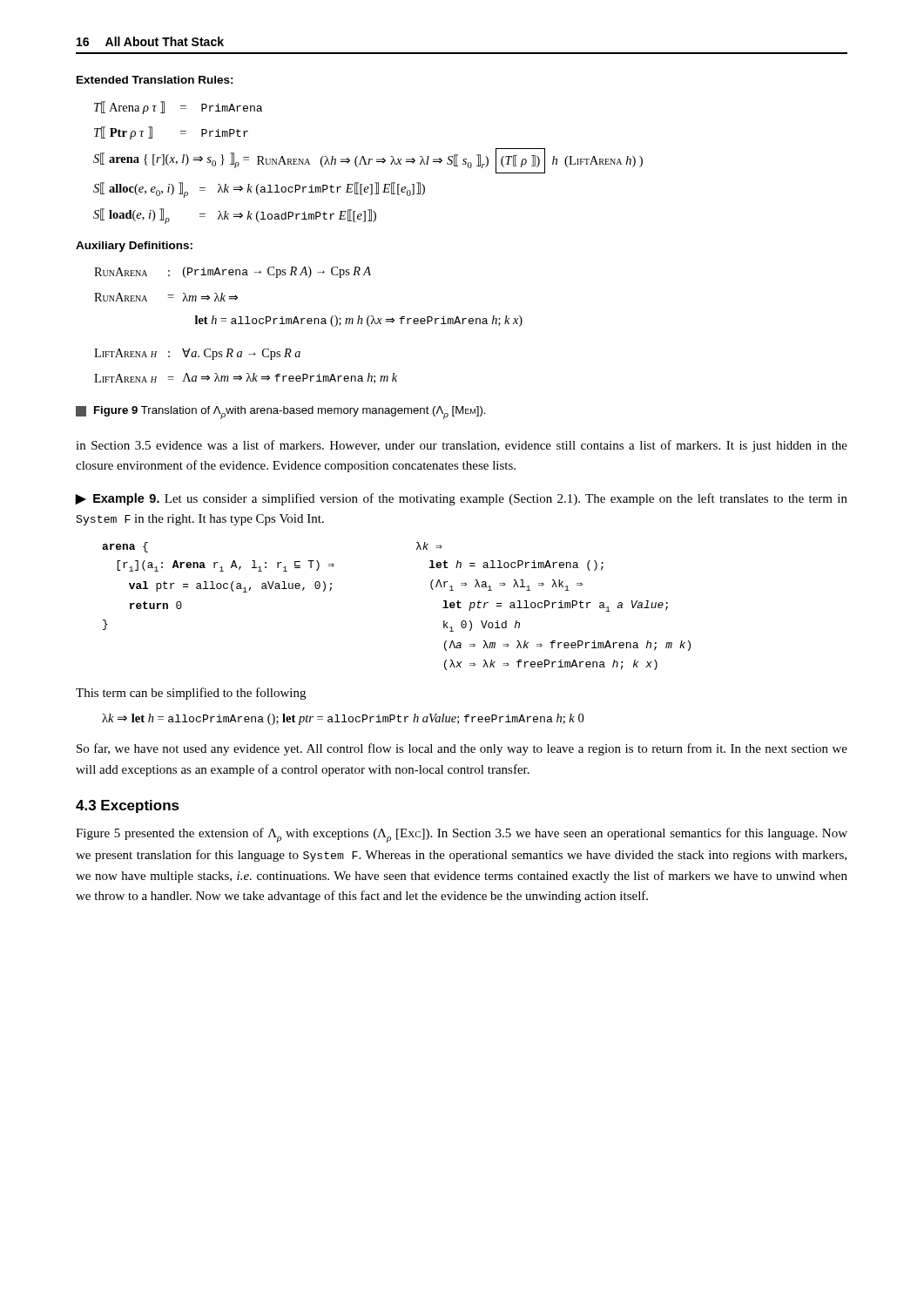Select the text block containing "▶ Example 9. Let us consider a simplified"

(462, 509)
